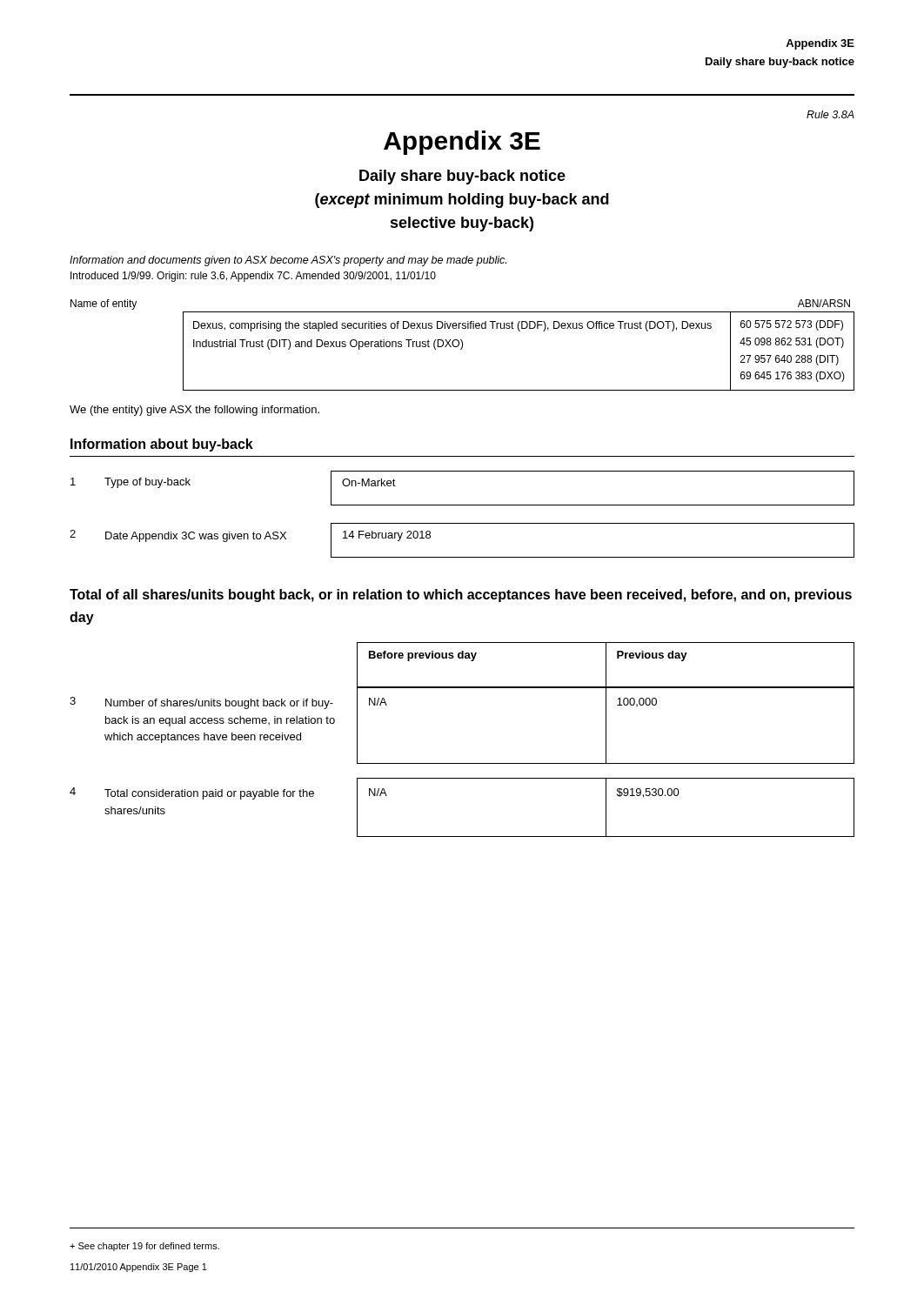Image resolution: width=924 pixels, height=1305 pixels.
Task: Locate the region starting "Introduced 1/9/99. Origin: rule 3.6,"
Action: pyautogui.click(x=253, y=276)
